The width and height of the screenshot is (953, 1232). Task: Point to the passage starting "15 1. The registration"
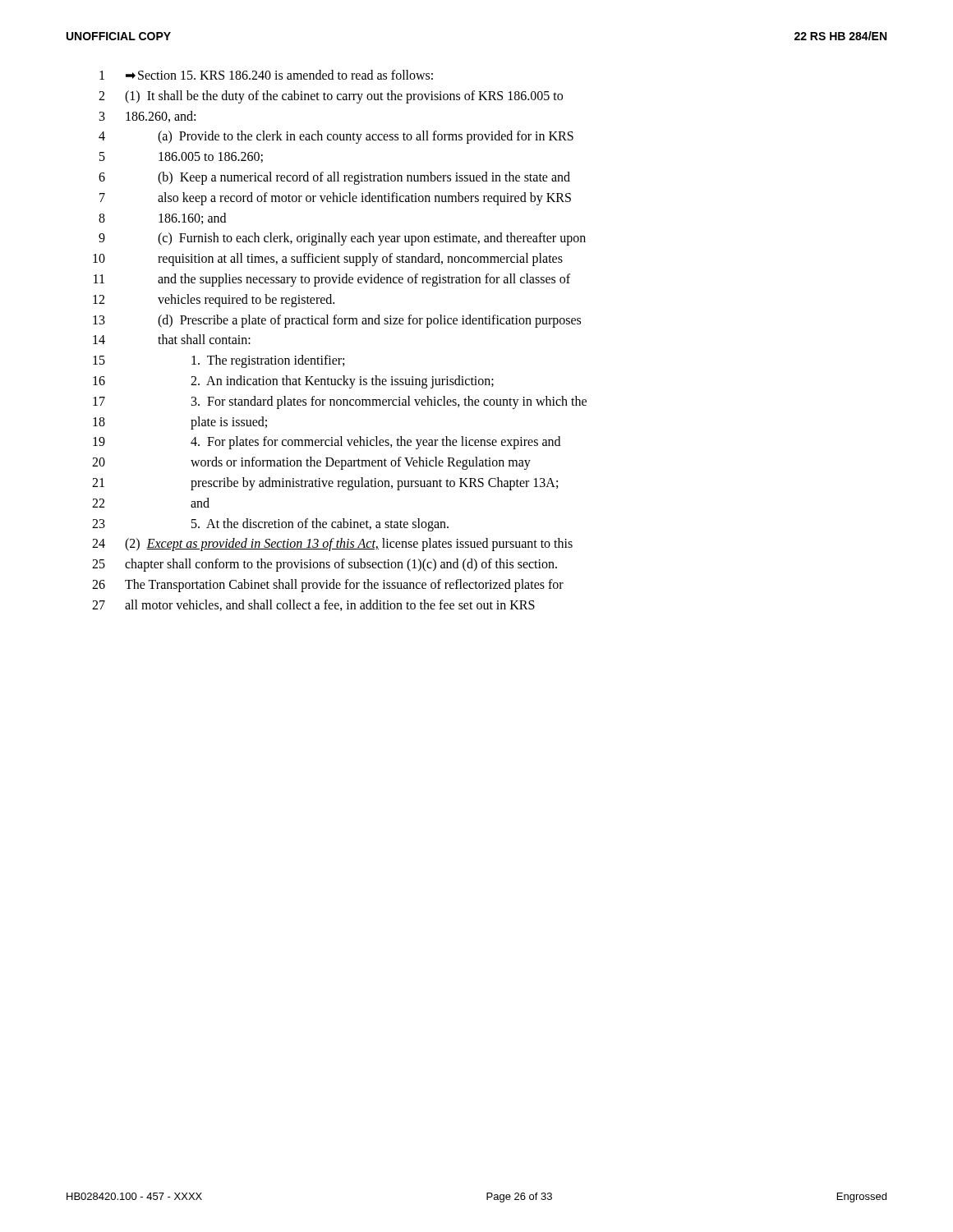[219, 361]
